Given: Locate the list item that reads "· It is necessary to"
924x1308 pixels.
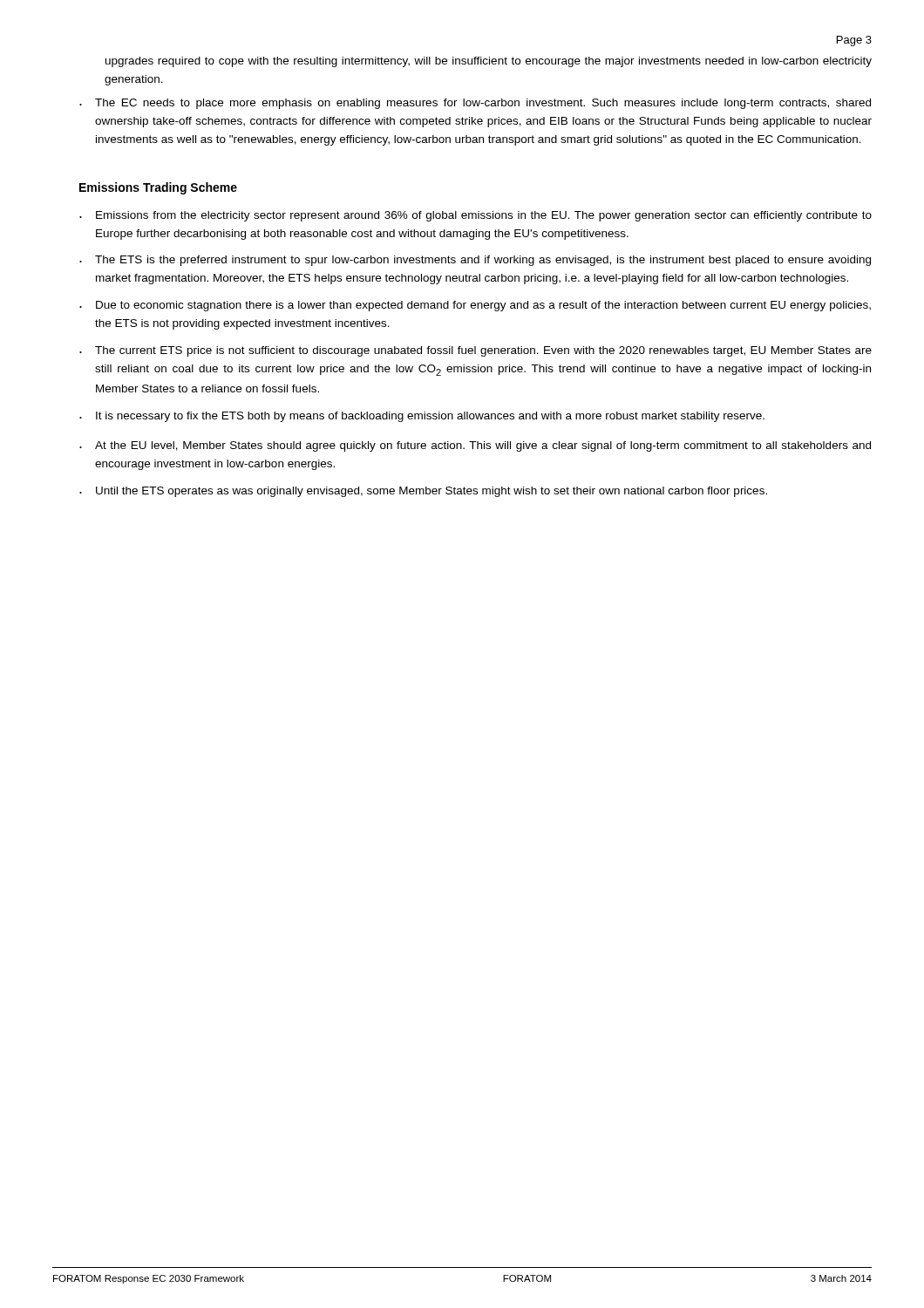Looking at the screenshot, I should pyautogui.click(x=475, y=418).
